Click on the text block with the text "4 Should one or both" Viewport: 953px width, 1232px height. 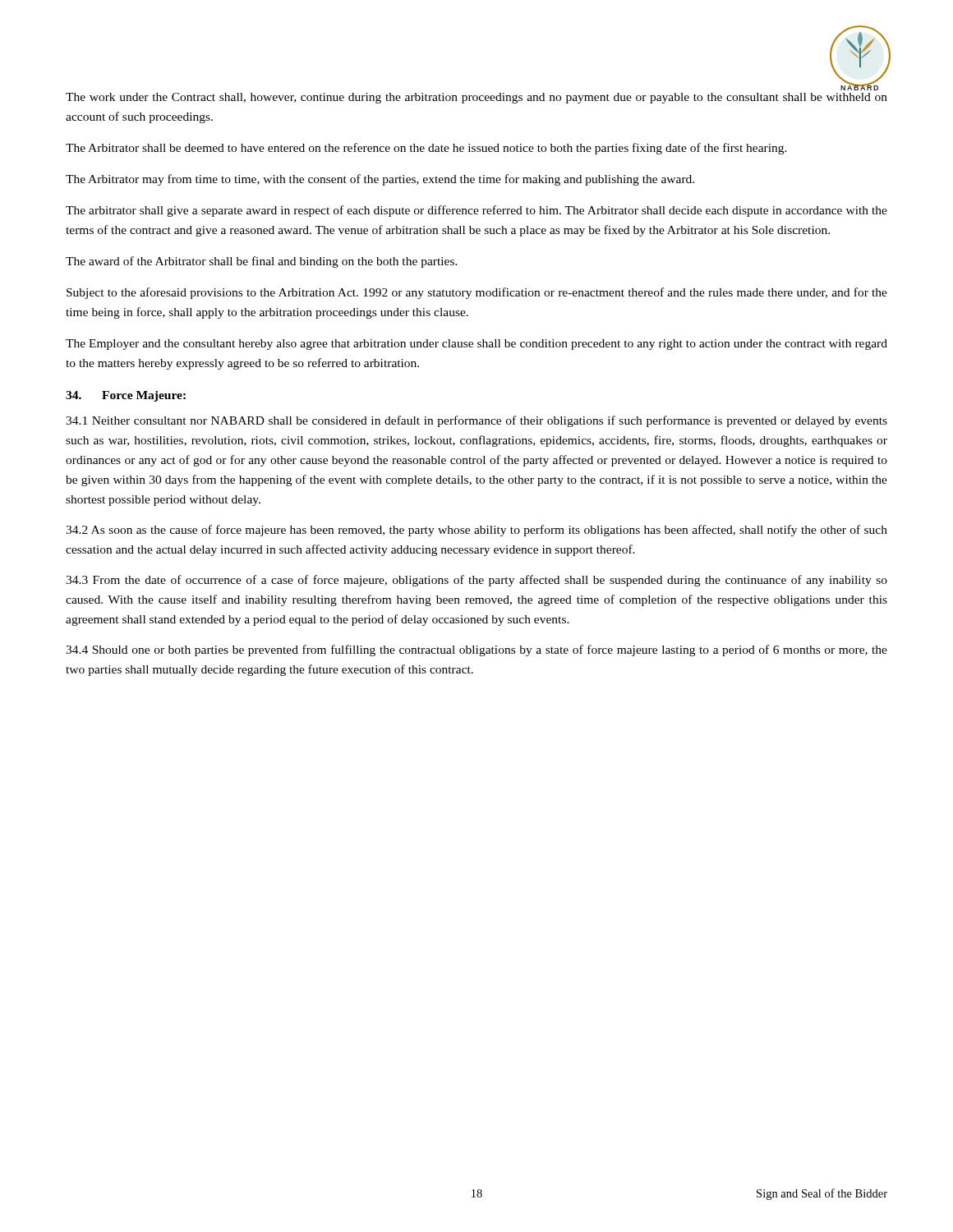pyautogui.click(x=476, y=660)
